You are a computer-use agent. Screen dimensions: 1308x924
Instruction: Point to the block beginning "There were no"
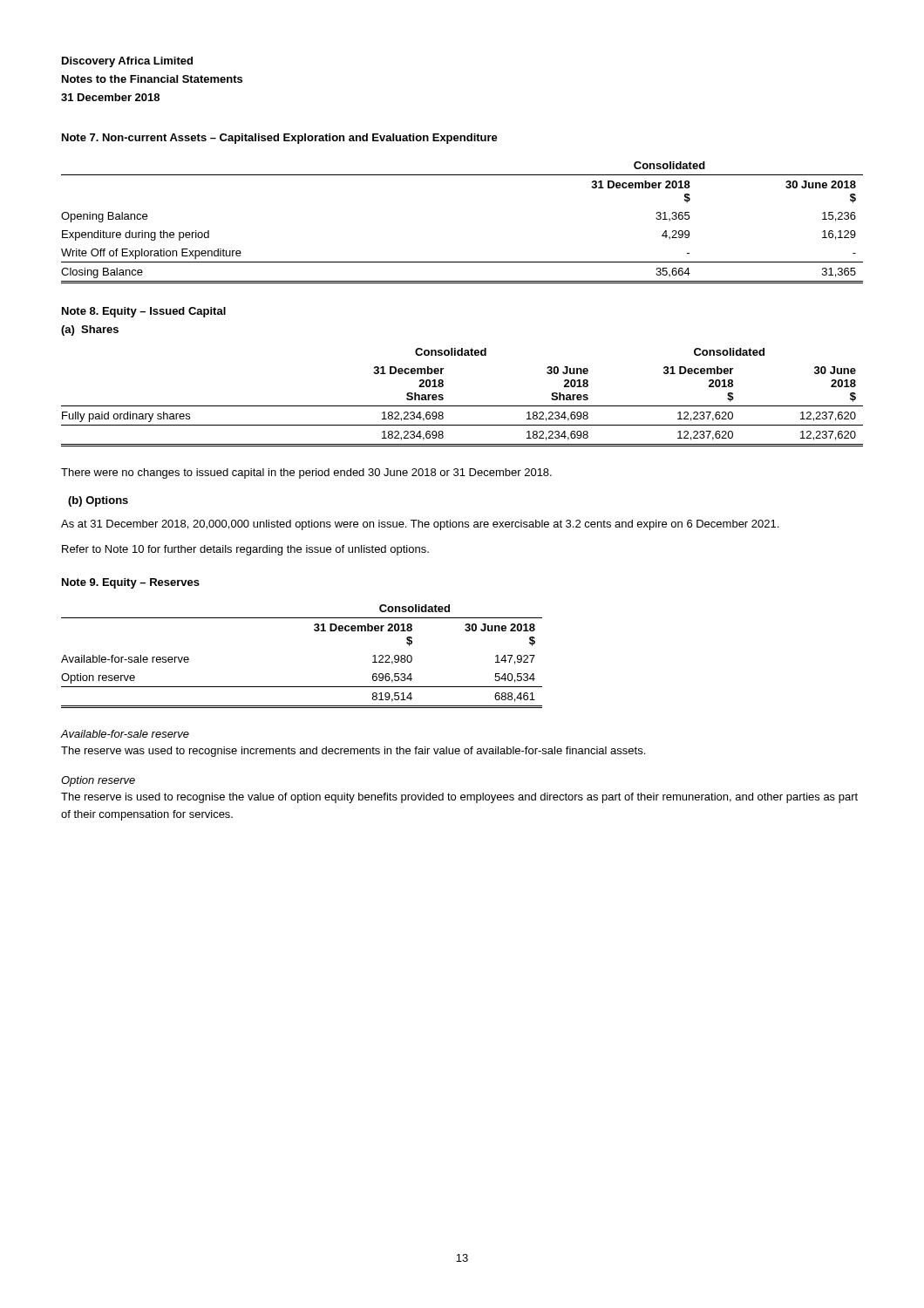click(307, 473)
